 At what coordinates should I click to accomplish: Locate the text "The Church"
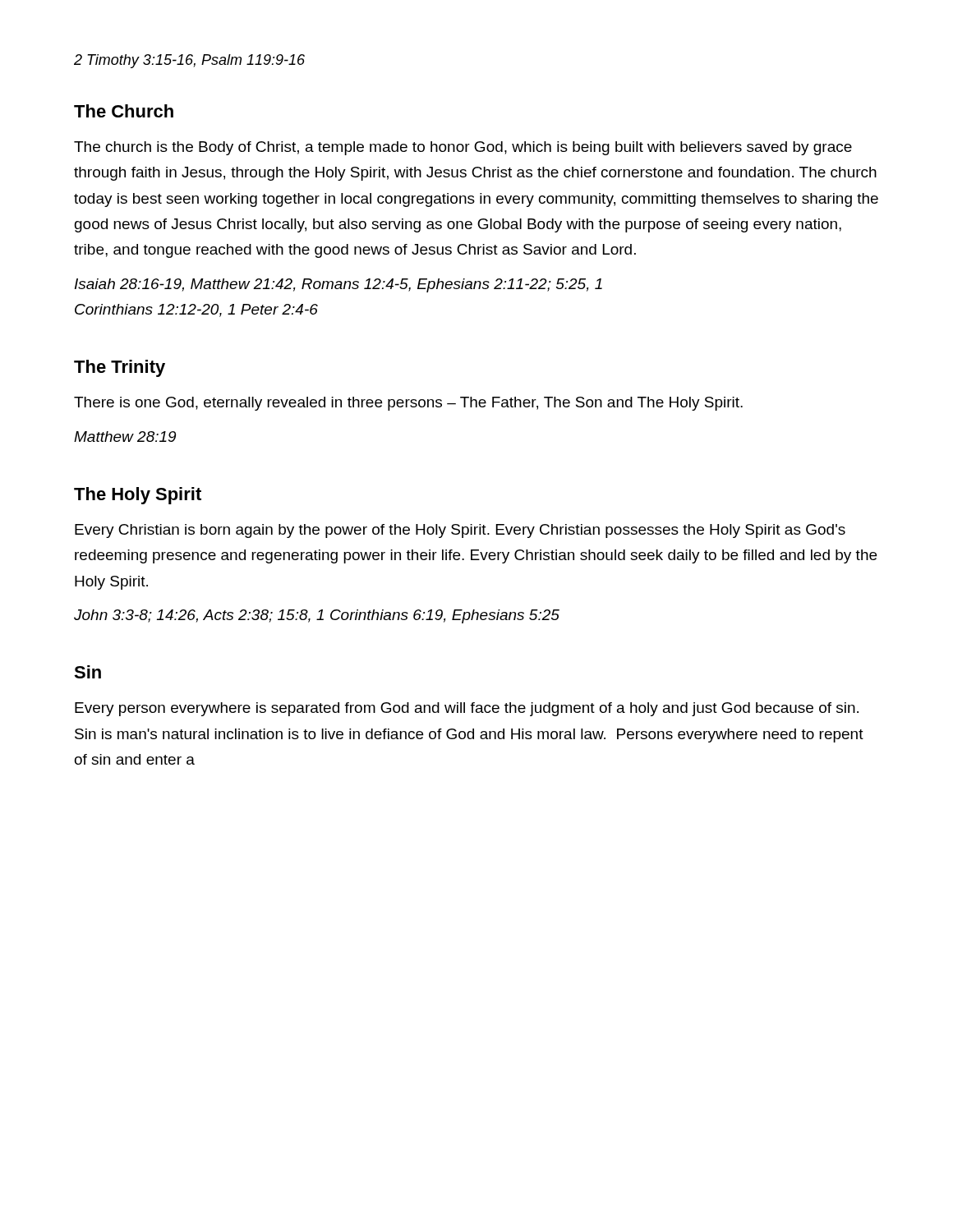pyautogui.click(x=124, y=111)
